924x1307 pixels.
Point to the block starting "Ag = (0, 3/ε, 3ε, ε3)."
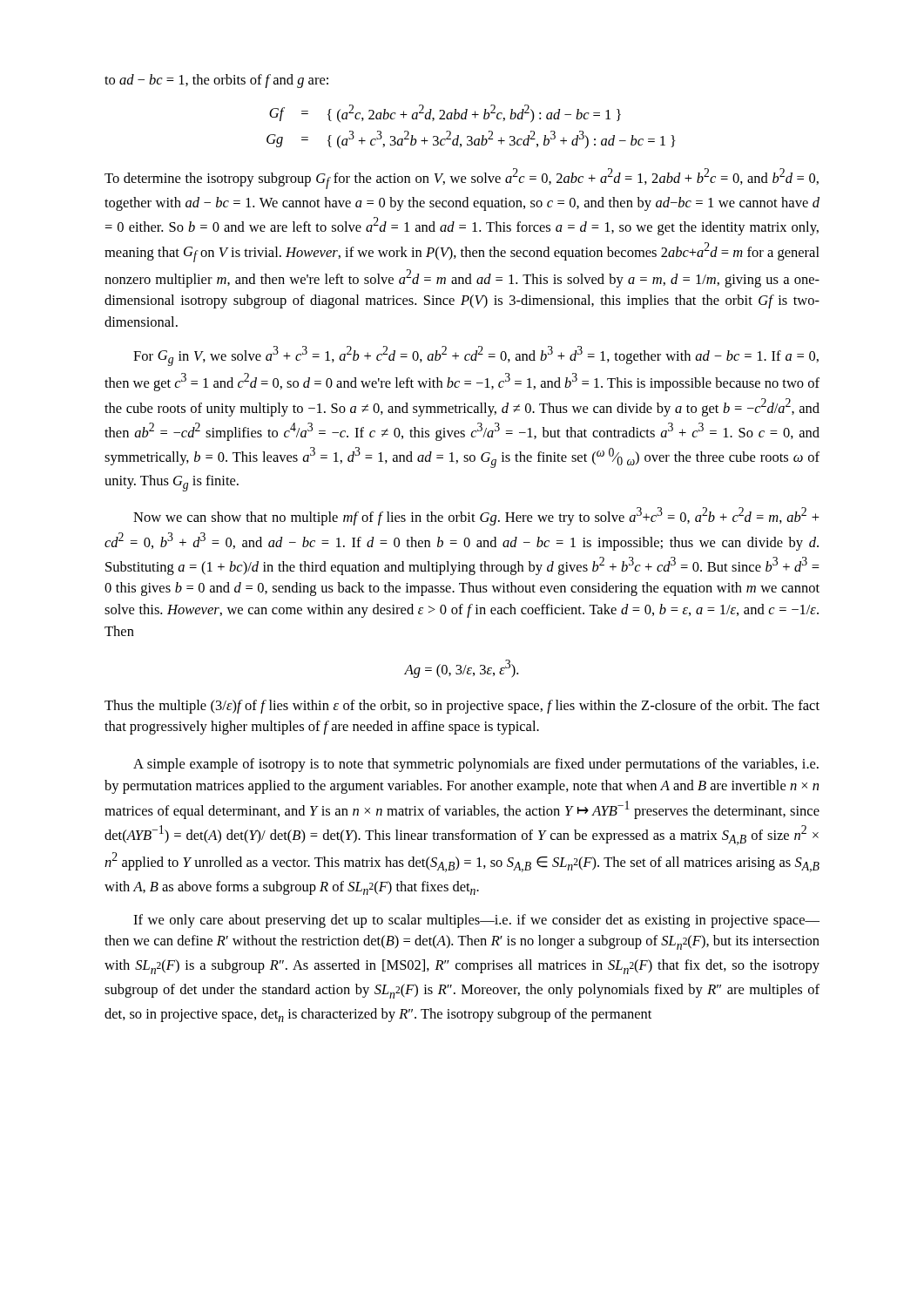pyautogui.click(x=462, y=668)
